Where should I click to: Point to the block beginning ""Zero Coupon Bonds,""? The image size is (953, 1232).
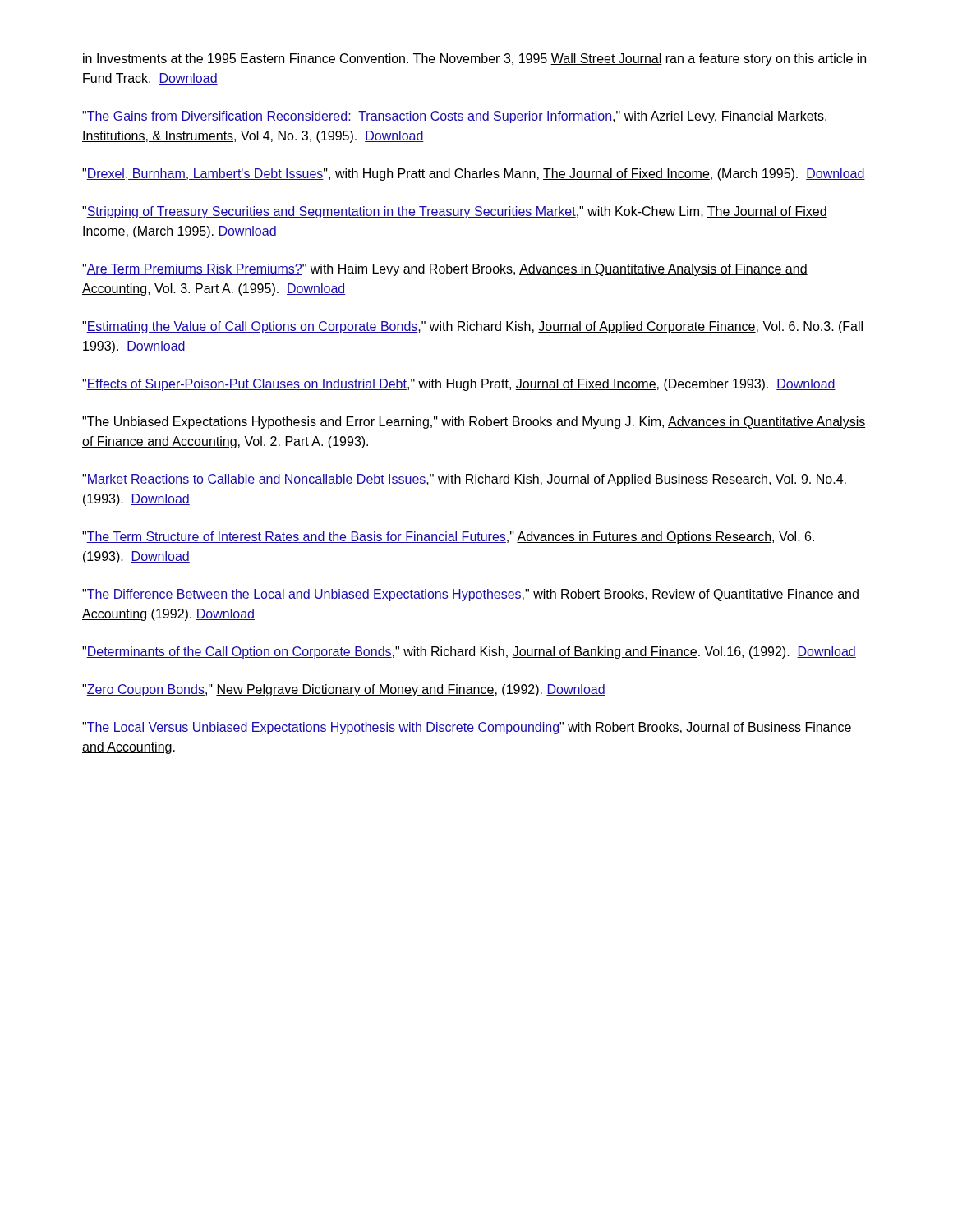click(x=344, y=689)
